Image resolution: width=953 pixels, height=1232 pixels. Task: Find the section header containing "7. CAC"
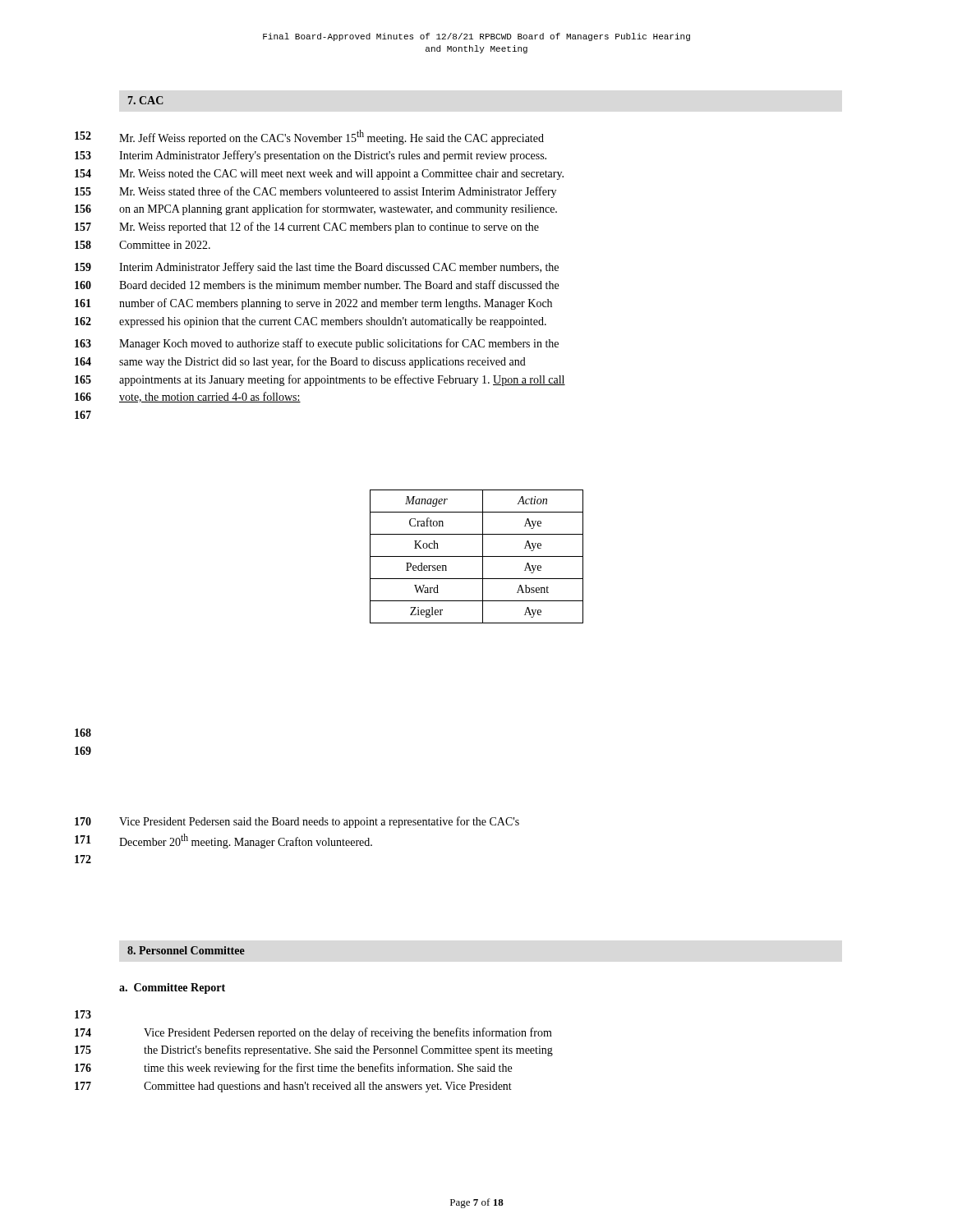146,101
